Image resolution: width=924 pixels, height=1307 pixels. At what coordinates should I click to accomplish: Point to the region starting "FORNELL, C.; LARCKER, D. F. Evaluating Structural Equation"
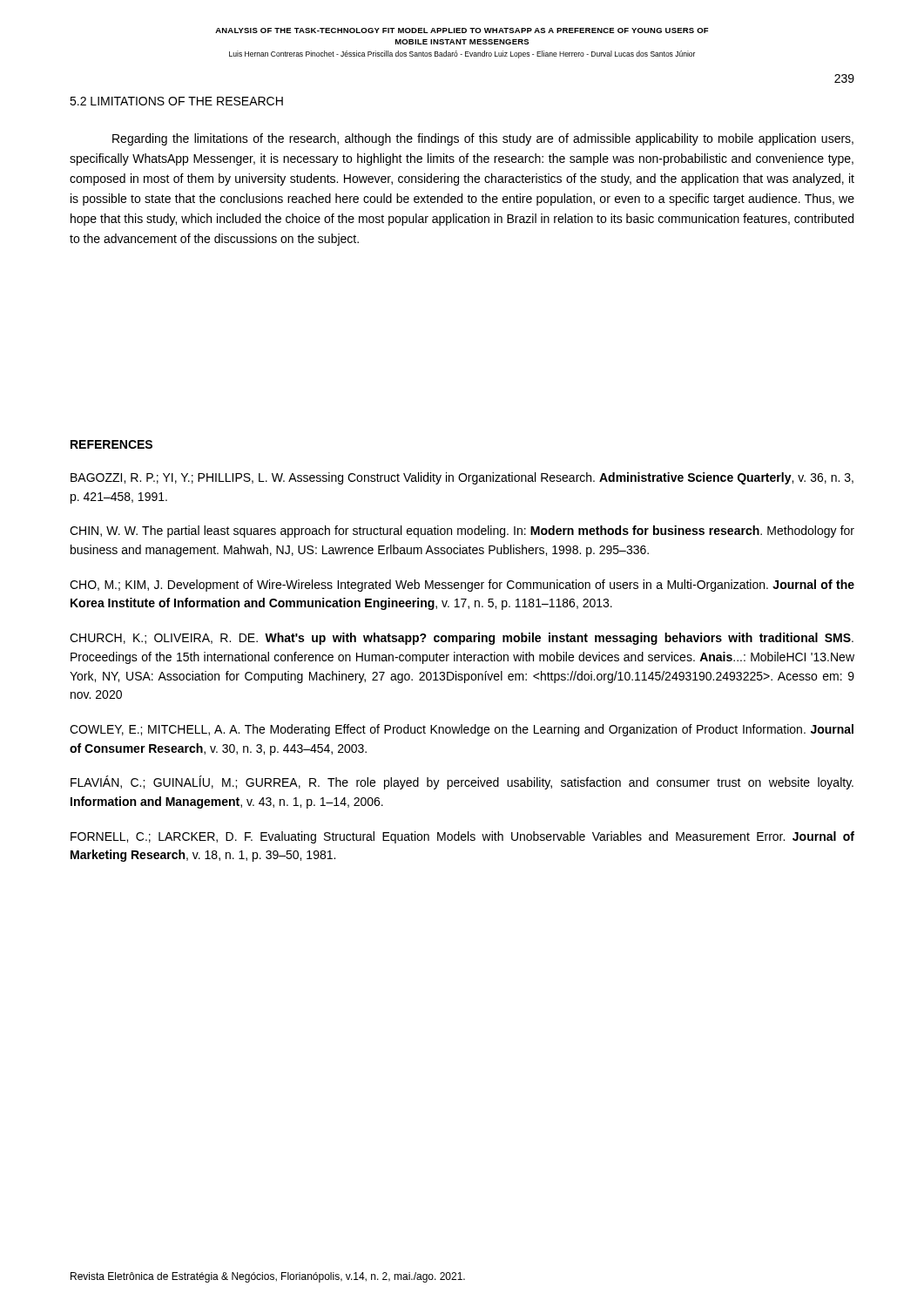(x=462, y=846)
